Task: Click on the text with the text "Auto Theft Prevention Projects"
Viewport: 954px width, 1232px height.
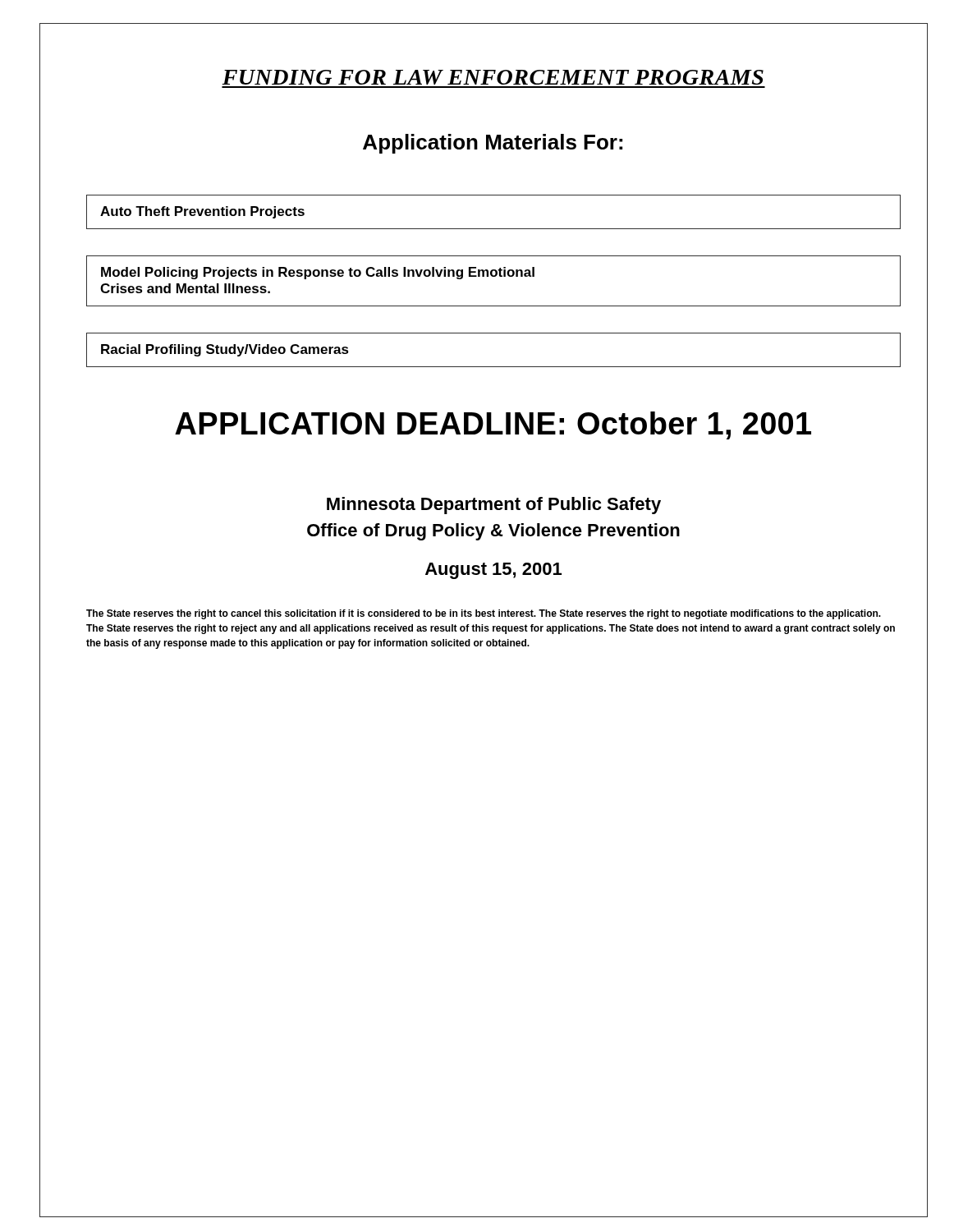Action: click(203, 211)
